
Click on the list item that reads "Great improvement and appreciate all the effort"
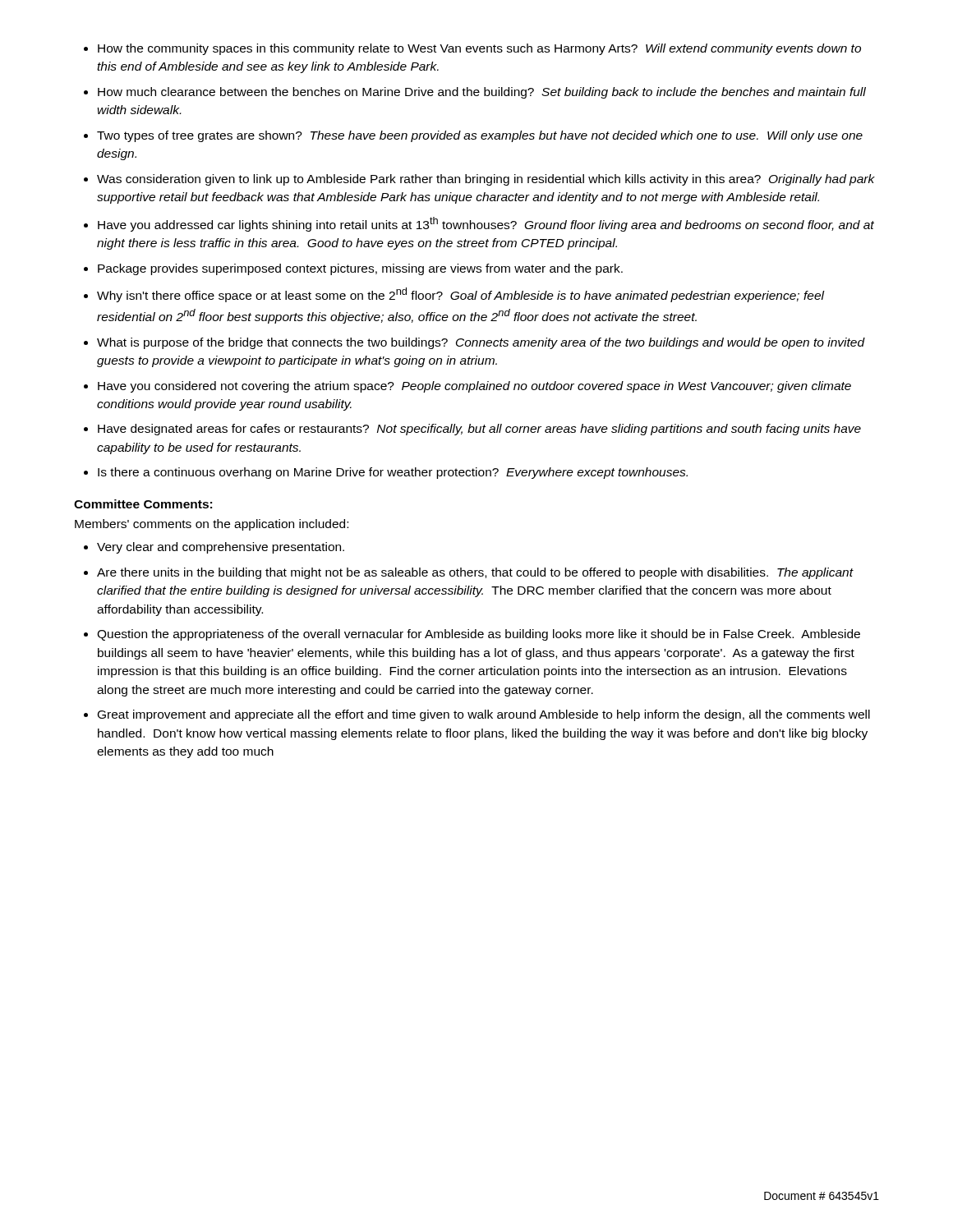[x=488, y=733]
